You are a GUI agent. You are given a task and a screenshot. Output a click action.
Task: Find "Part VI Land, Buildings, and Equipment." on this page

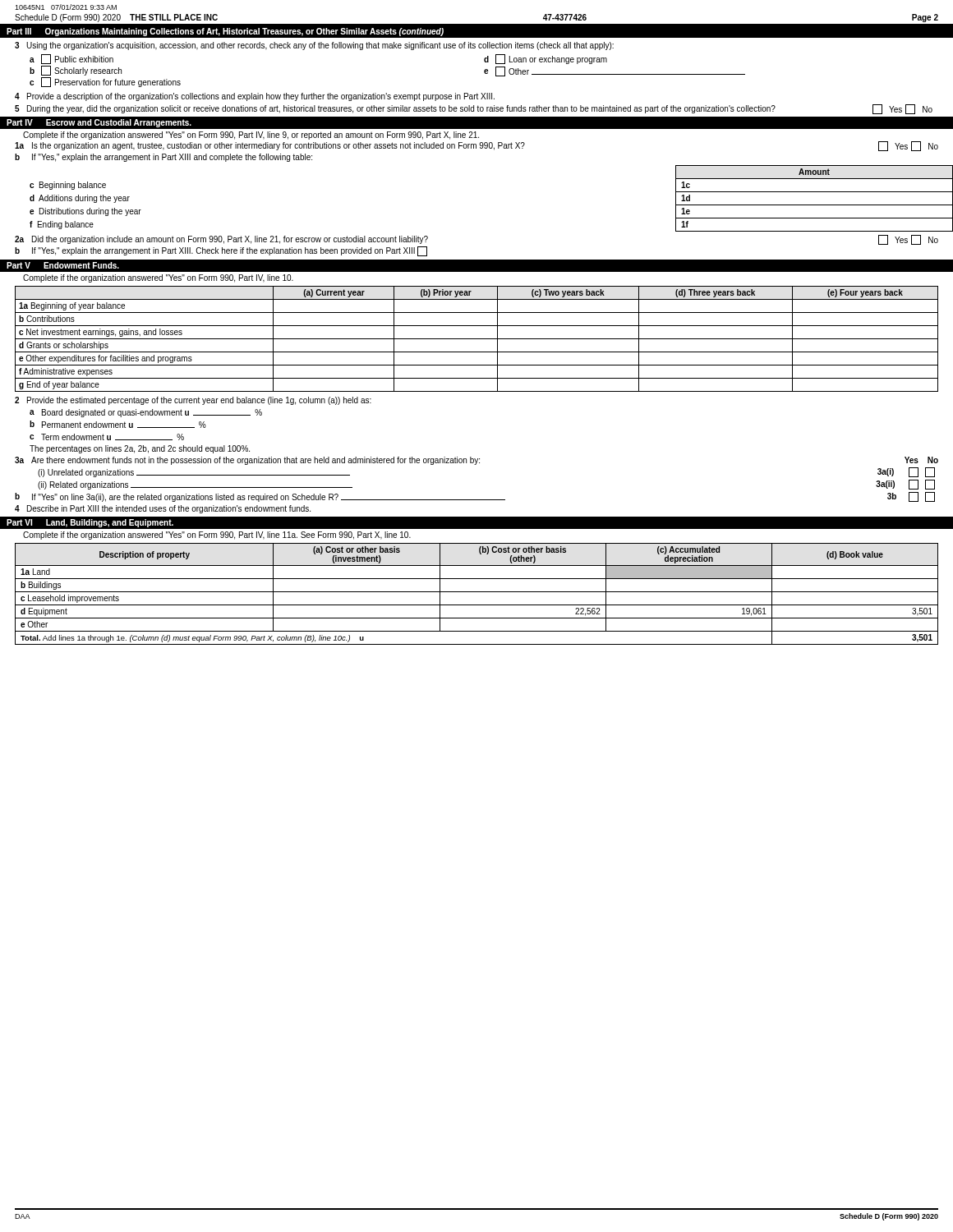click(90, 523)
